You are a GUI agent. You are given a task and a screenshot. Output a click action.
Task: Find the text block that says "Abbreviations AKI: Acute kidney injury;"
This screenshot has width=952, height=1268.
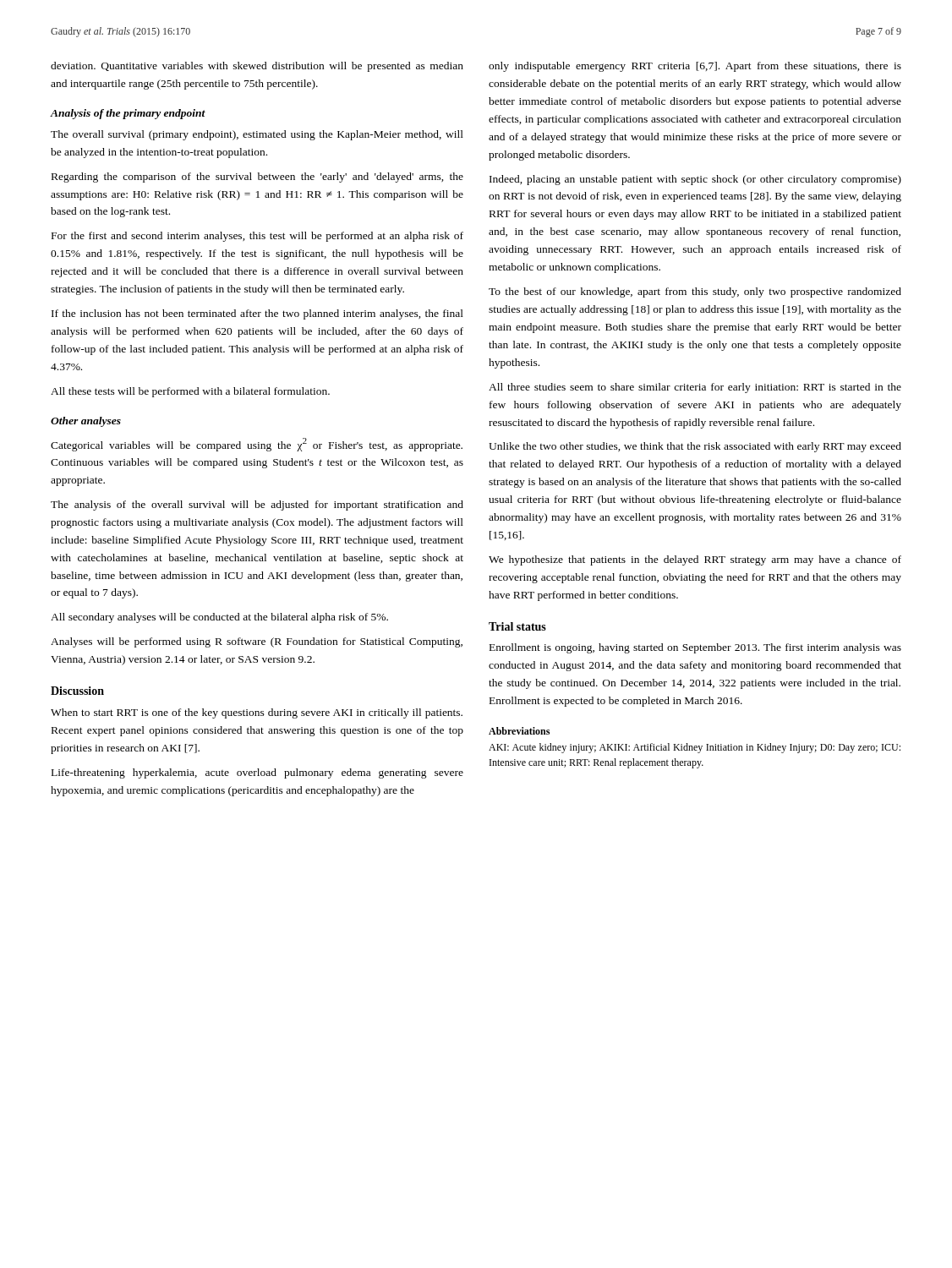pyautogui.click(x=695, y=747)
